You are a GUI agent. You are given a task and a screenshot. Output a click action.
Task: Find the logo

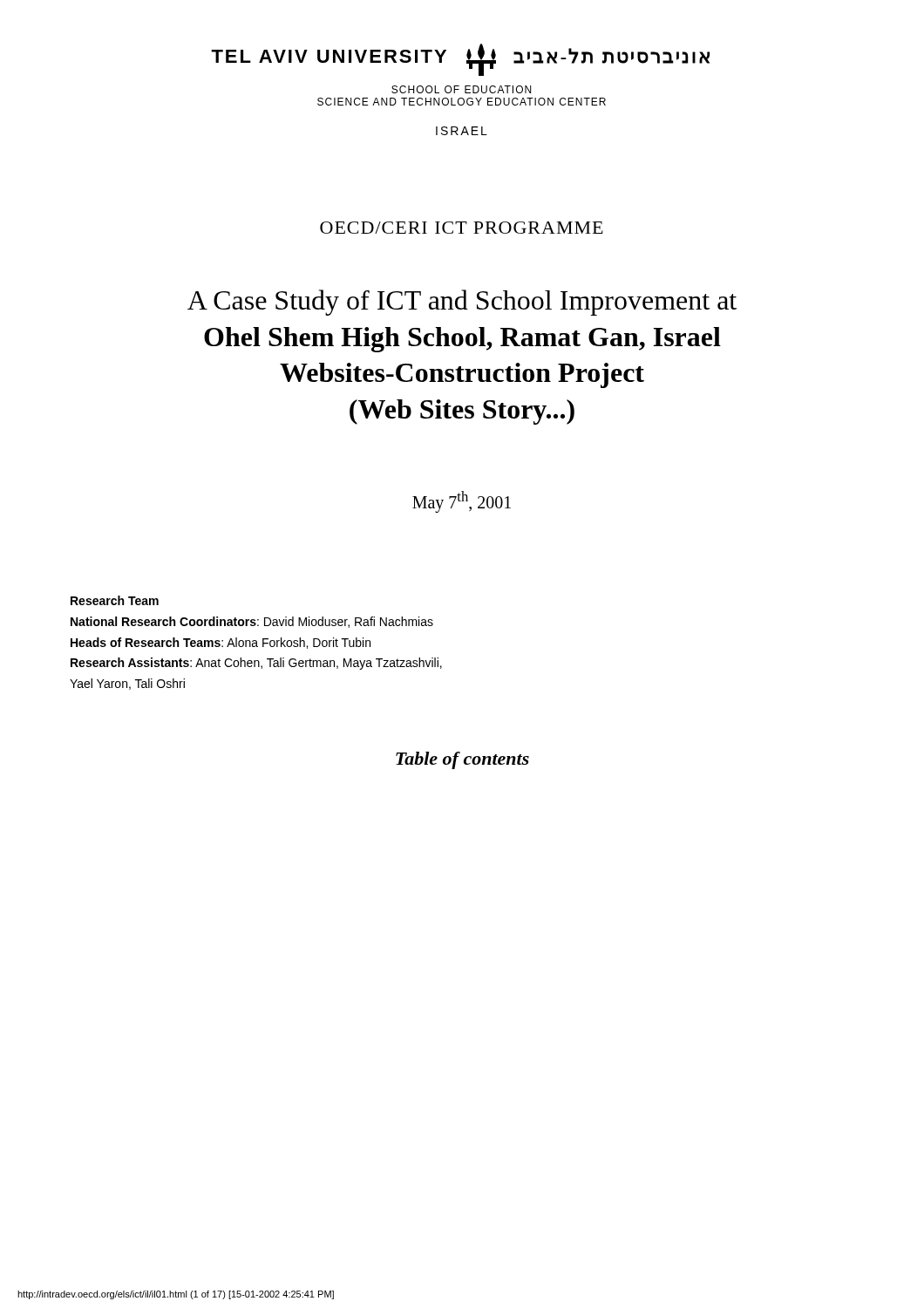click(462, 54)
